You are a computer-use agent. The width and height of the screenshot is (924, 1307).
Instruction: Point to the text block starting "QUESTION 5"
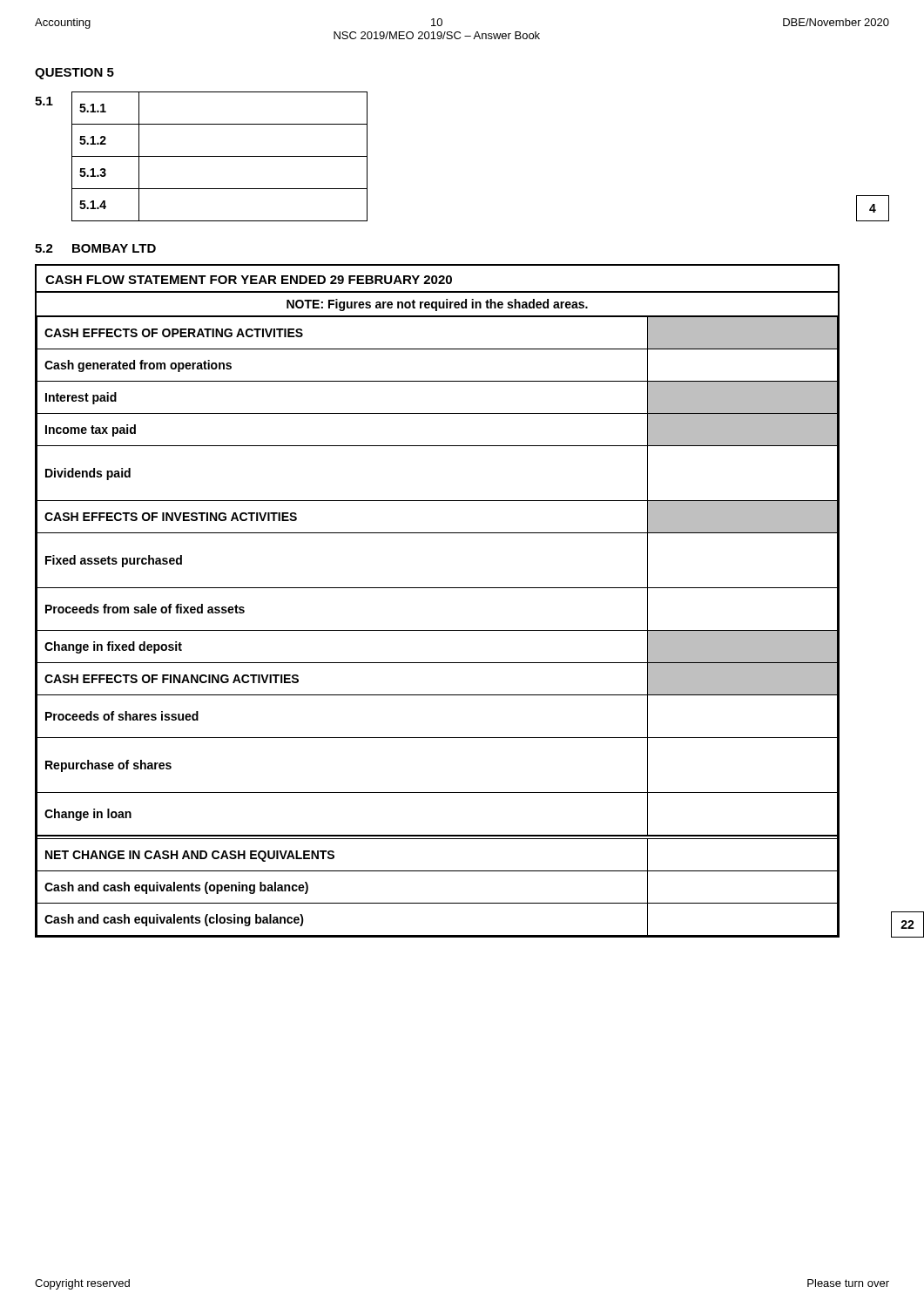pos(74,72)
